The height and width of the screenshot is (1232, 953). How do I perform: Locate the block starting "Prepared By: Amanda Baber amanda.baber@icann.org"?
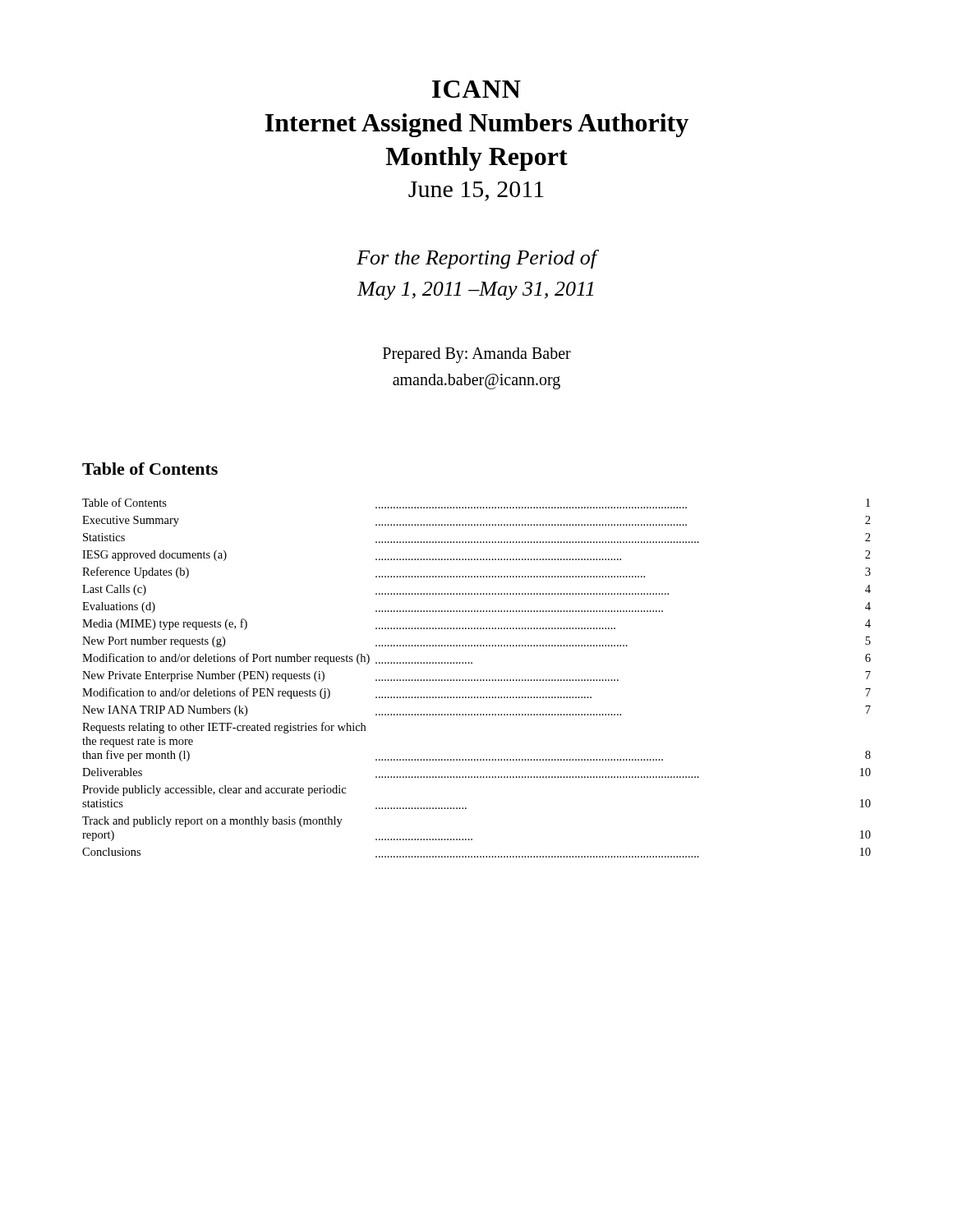coord(476,367)
